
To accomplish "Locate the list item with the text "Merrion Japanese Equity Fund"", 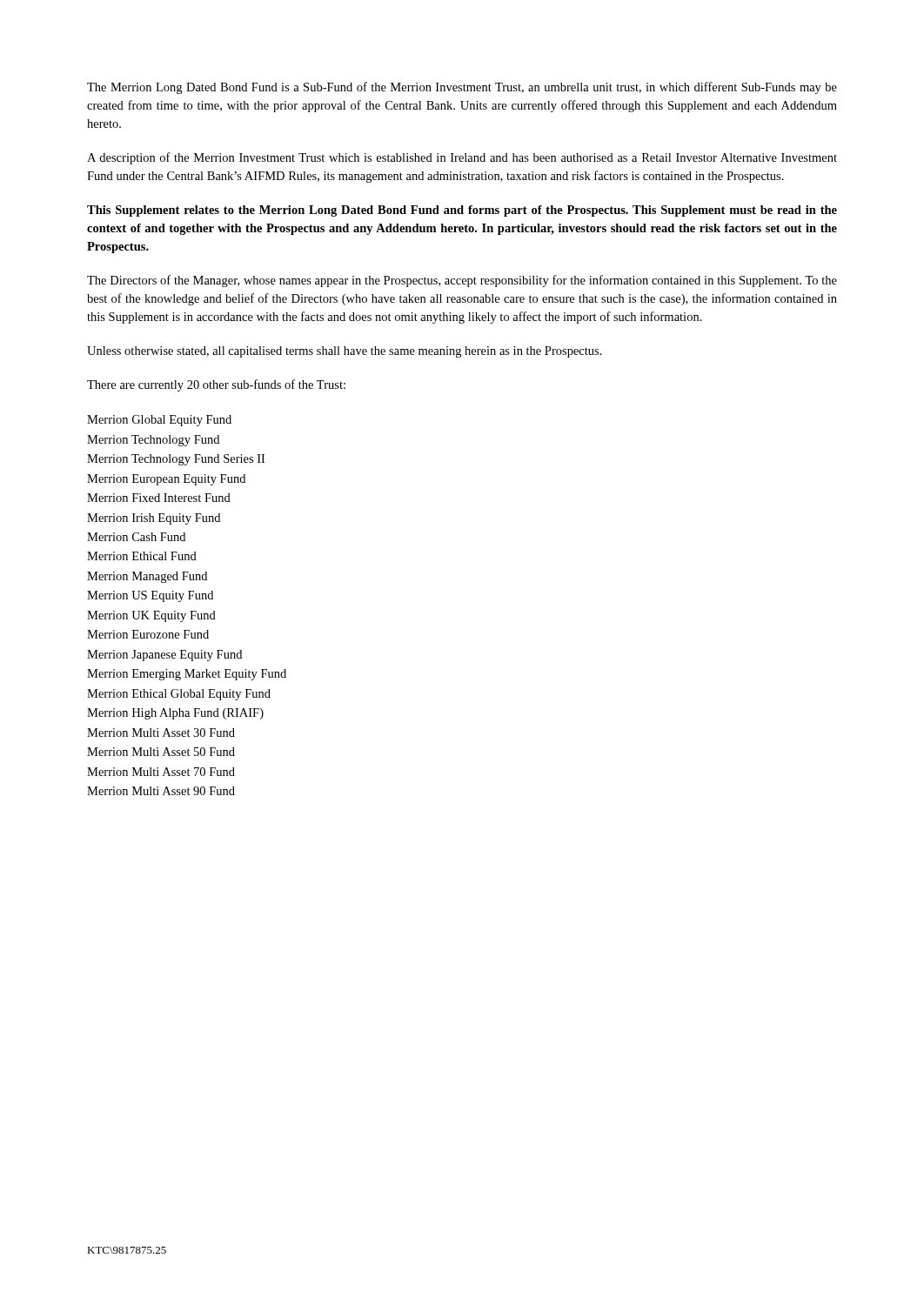I will click(x=165, y=654).
